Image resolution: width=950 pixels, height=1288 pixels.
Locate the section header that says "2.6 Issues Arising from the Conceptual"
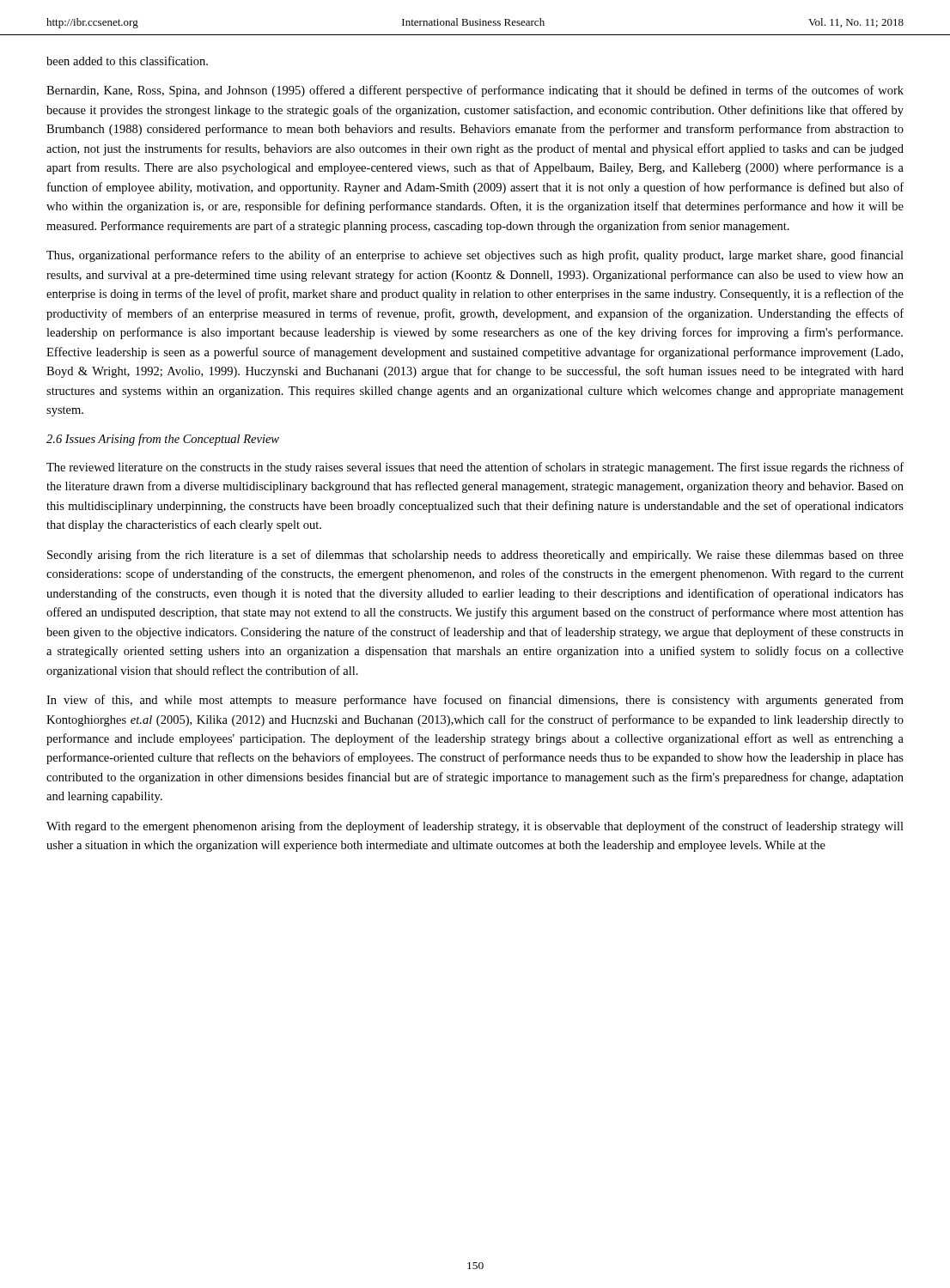(x=163, y=439)
